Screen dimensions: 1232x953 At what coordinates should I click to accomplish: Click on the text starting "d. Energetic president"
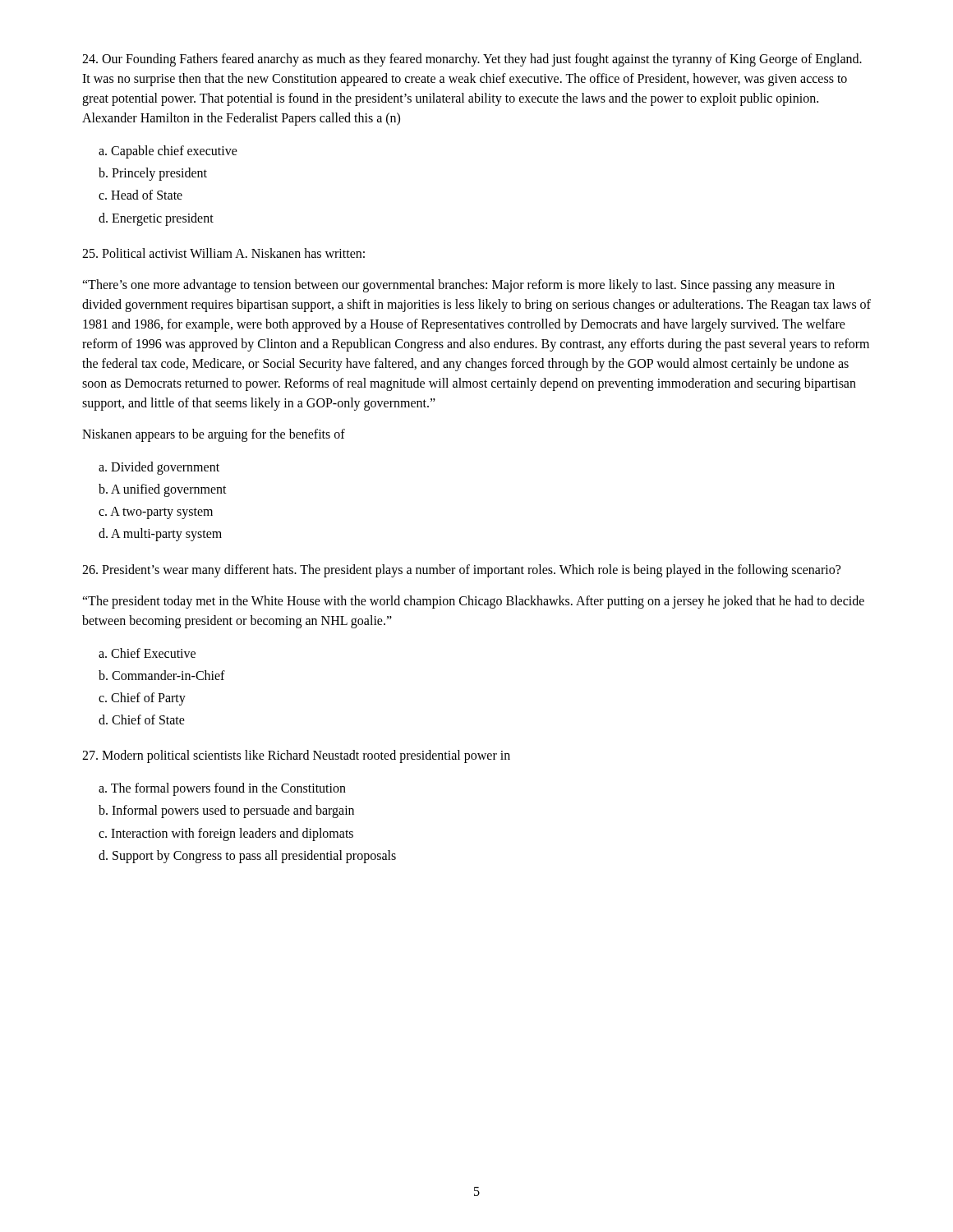tap(156, 218)
